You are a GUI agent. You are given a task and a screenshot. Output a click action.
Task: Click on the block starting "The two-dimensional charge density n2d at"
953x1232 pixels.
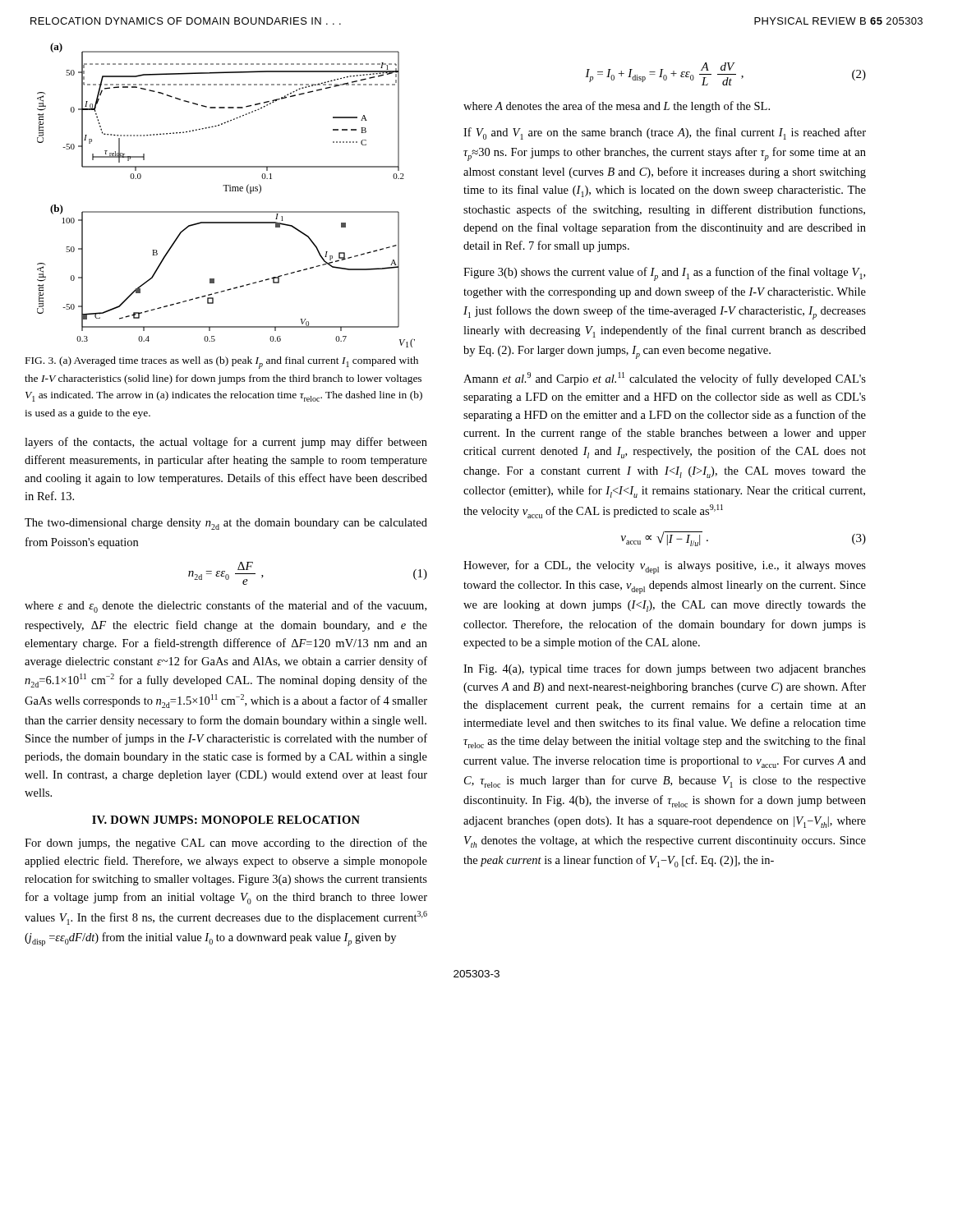226,532
